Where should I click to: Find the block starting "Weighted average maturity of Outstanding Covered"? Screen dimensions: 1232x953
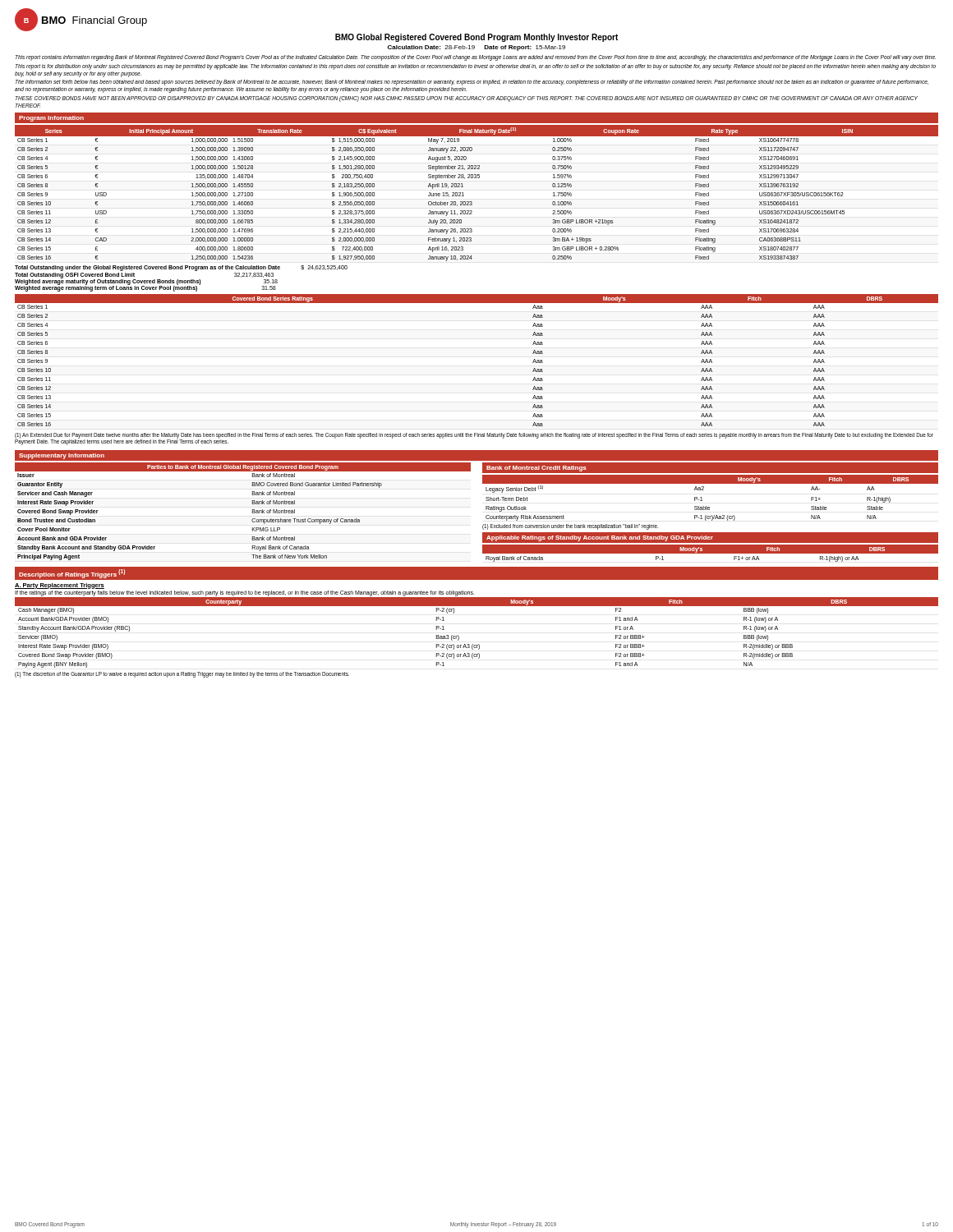tap(146, 281)
